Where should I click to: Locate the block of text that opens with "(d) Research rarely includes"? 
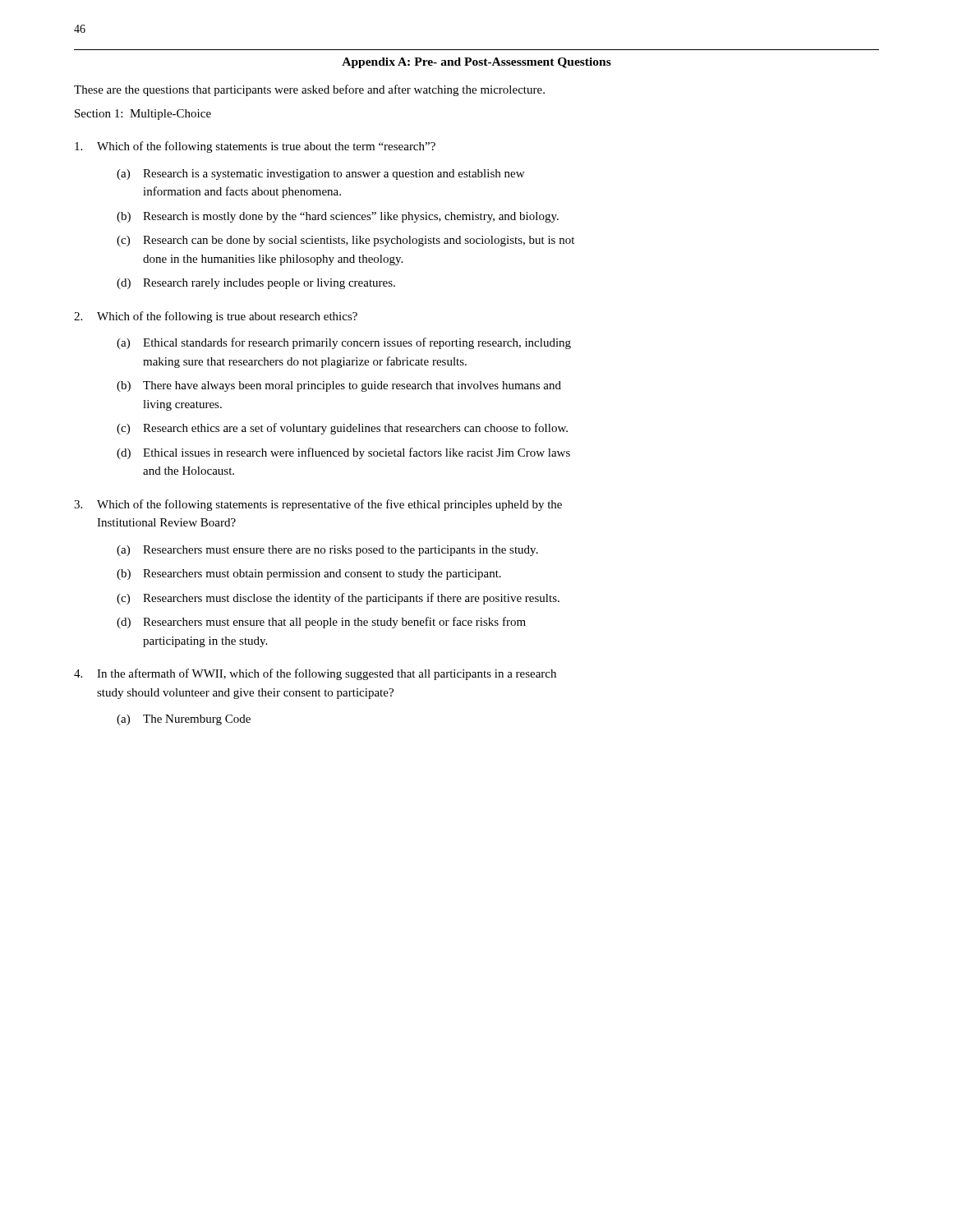(256, 284)
